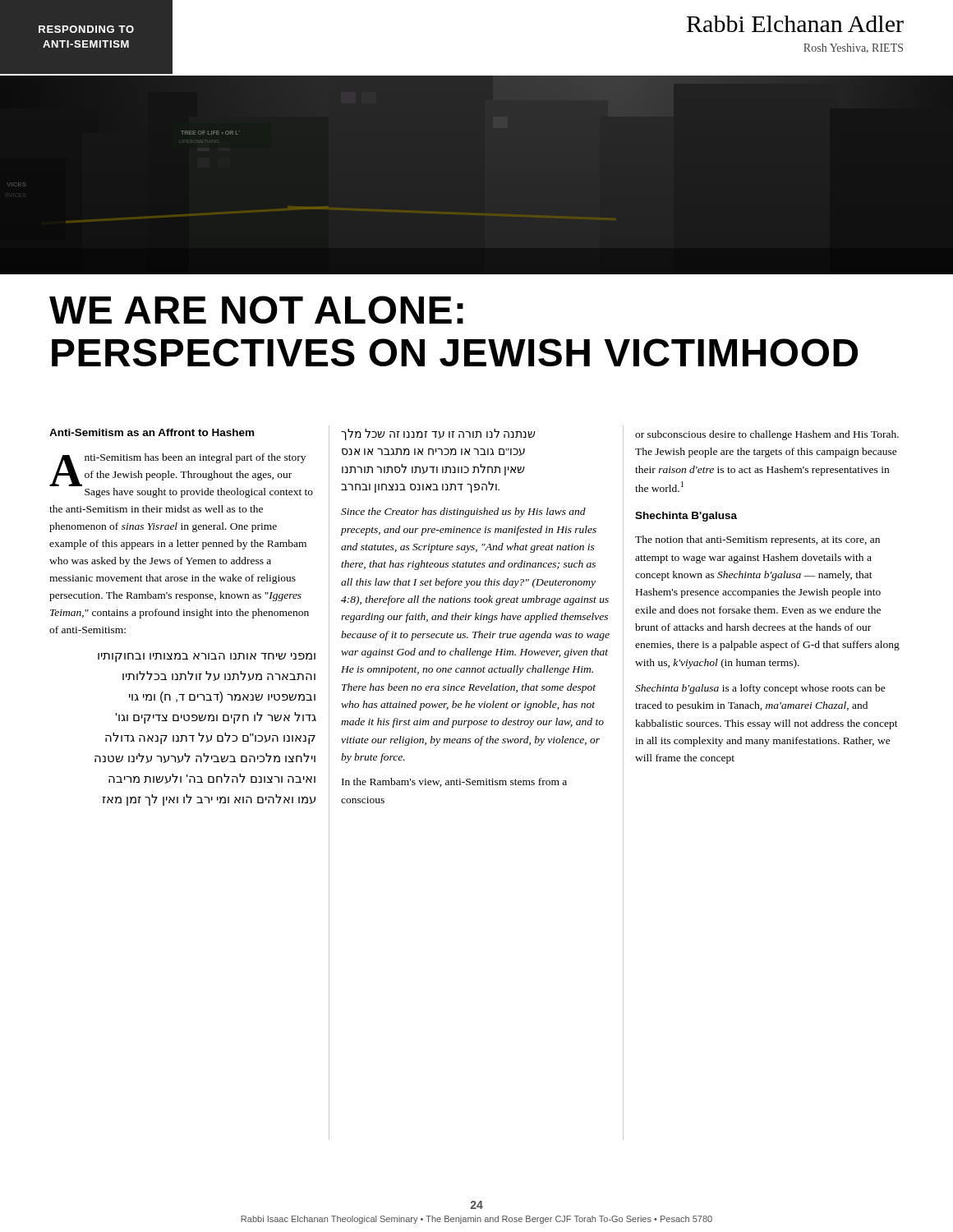Point to the block beginning "Since the Creator has distinguished"
Screen dimensions: 1232x953
[475, 634]
